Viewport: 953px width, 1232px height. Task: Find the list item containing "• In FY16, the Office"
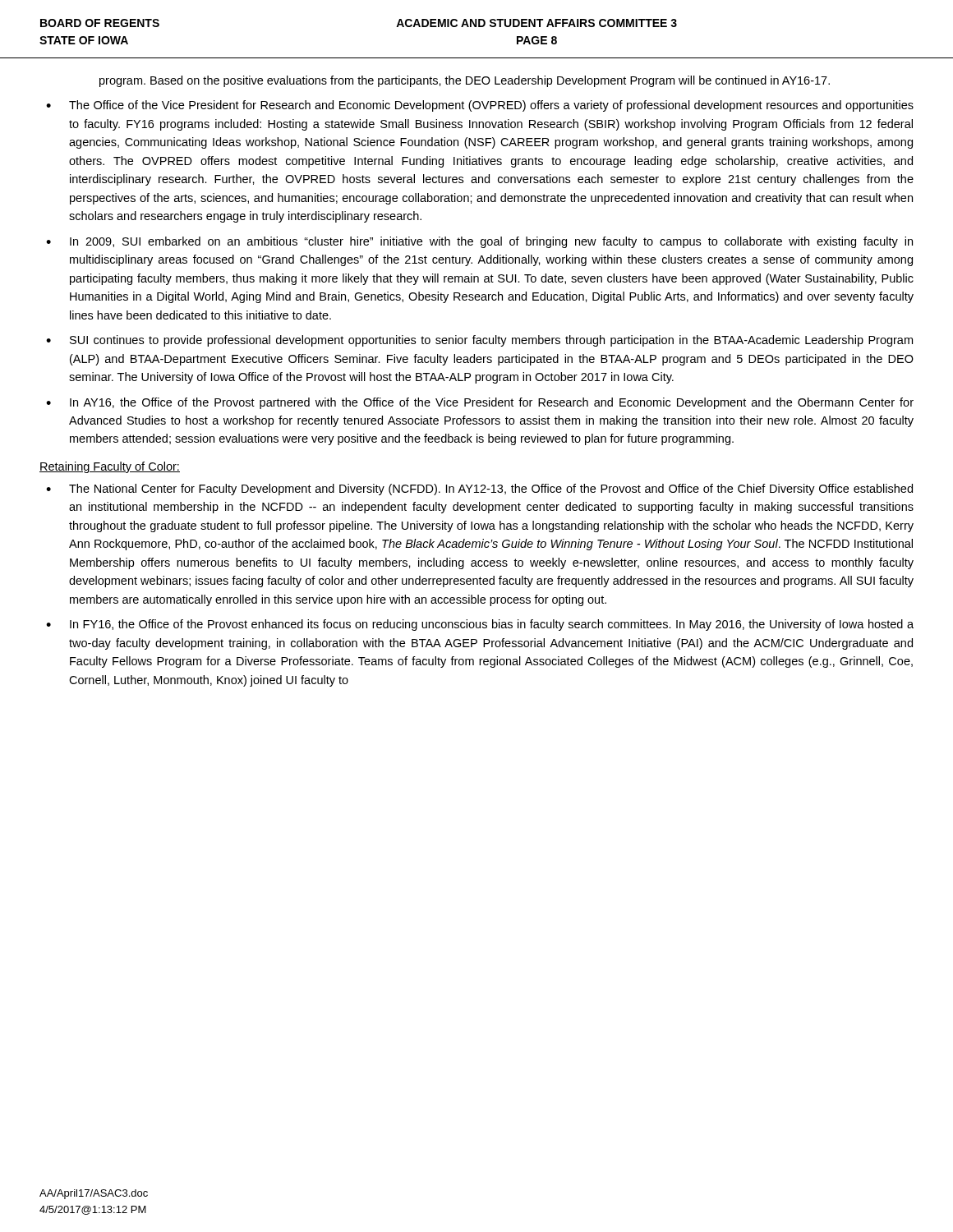476,652
